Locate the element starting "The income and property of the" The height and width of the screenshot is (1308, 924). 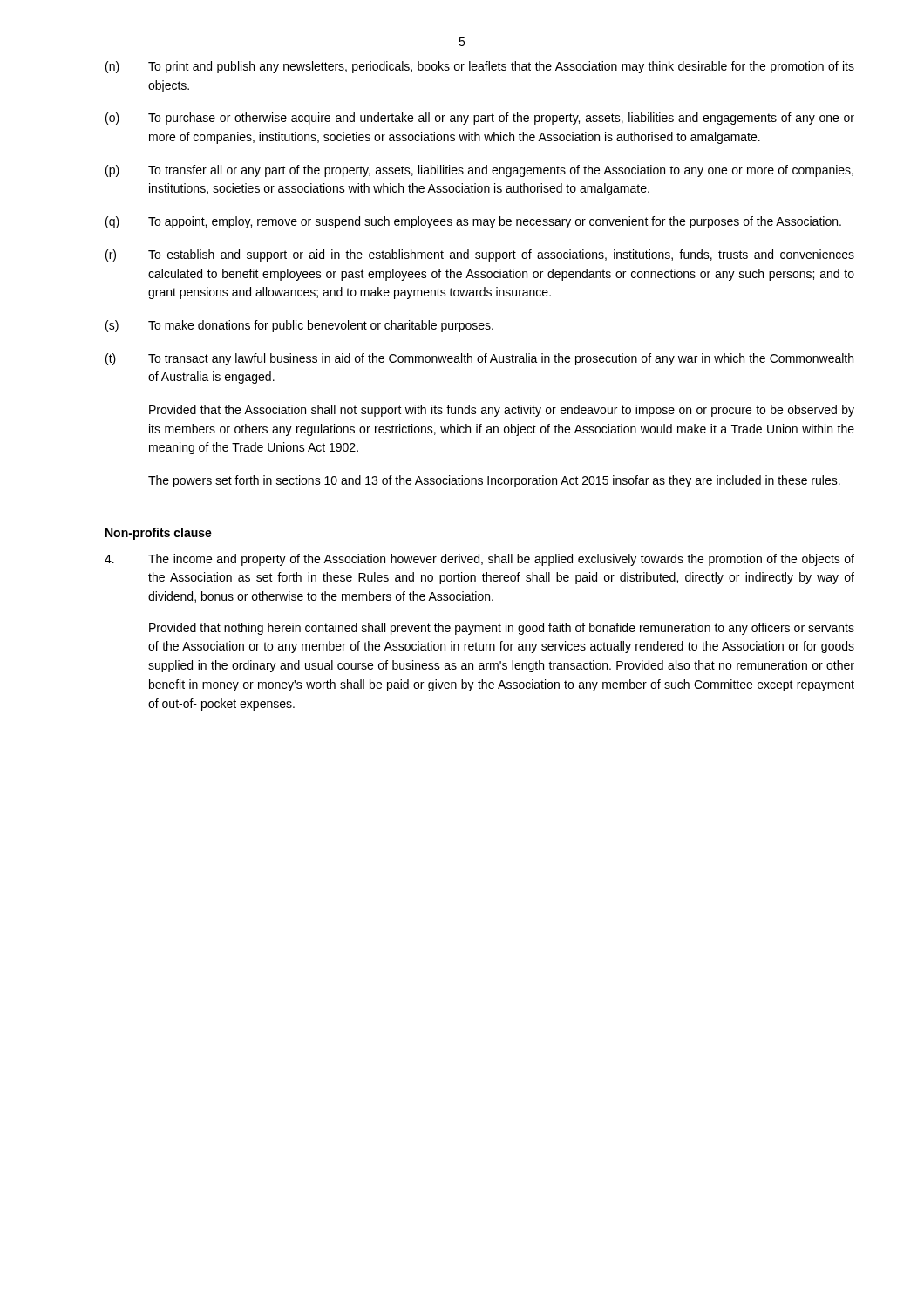[479, 578]
